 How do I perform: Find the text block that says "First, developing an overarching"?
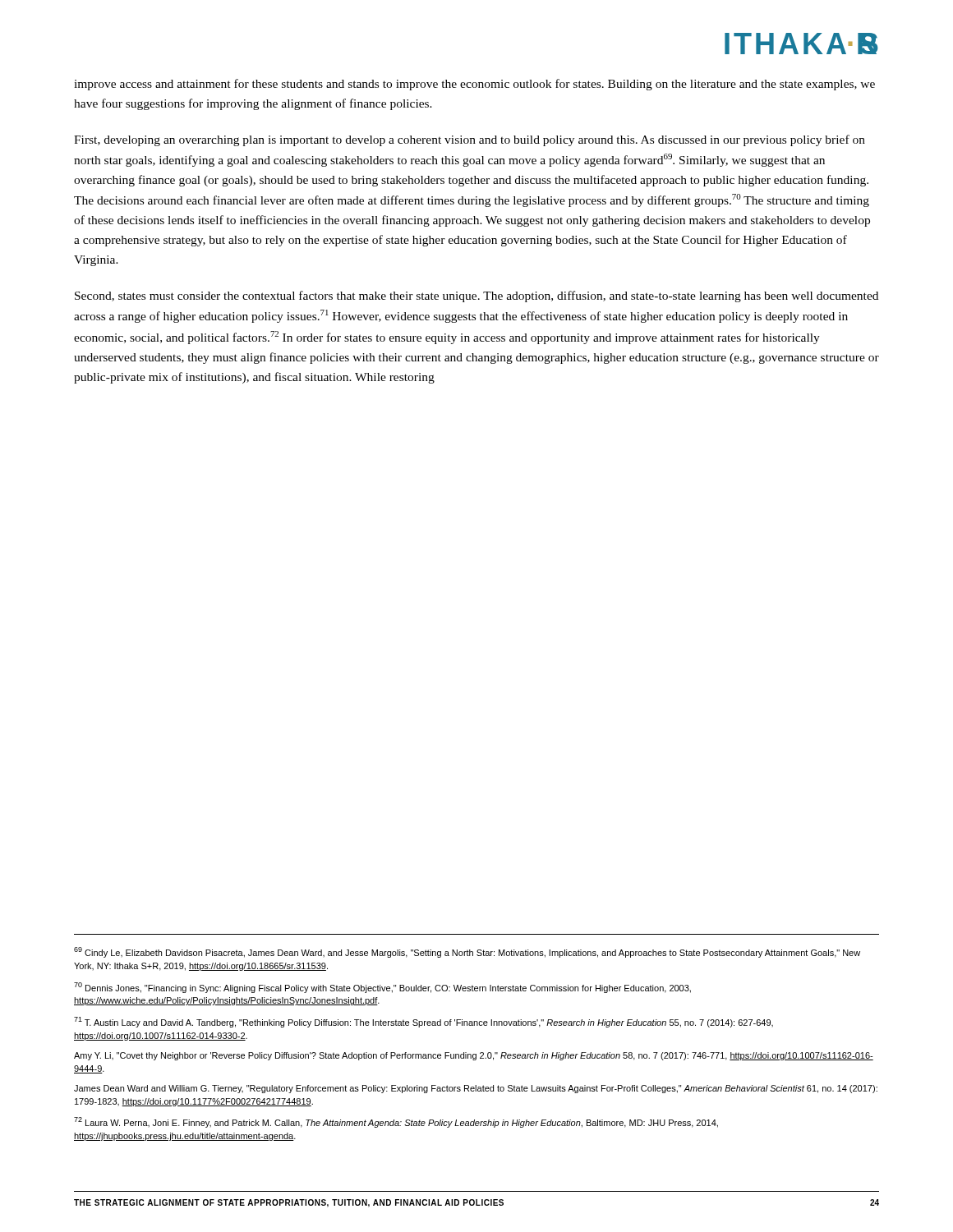coord(472,199)
